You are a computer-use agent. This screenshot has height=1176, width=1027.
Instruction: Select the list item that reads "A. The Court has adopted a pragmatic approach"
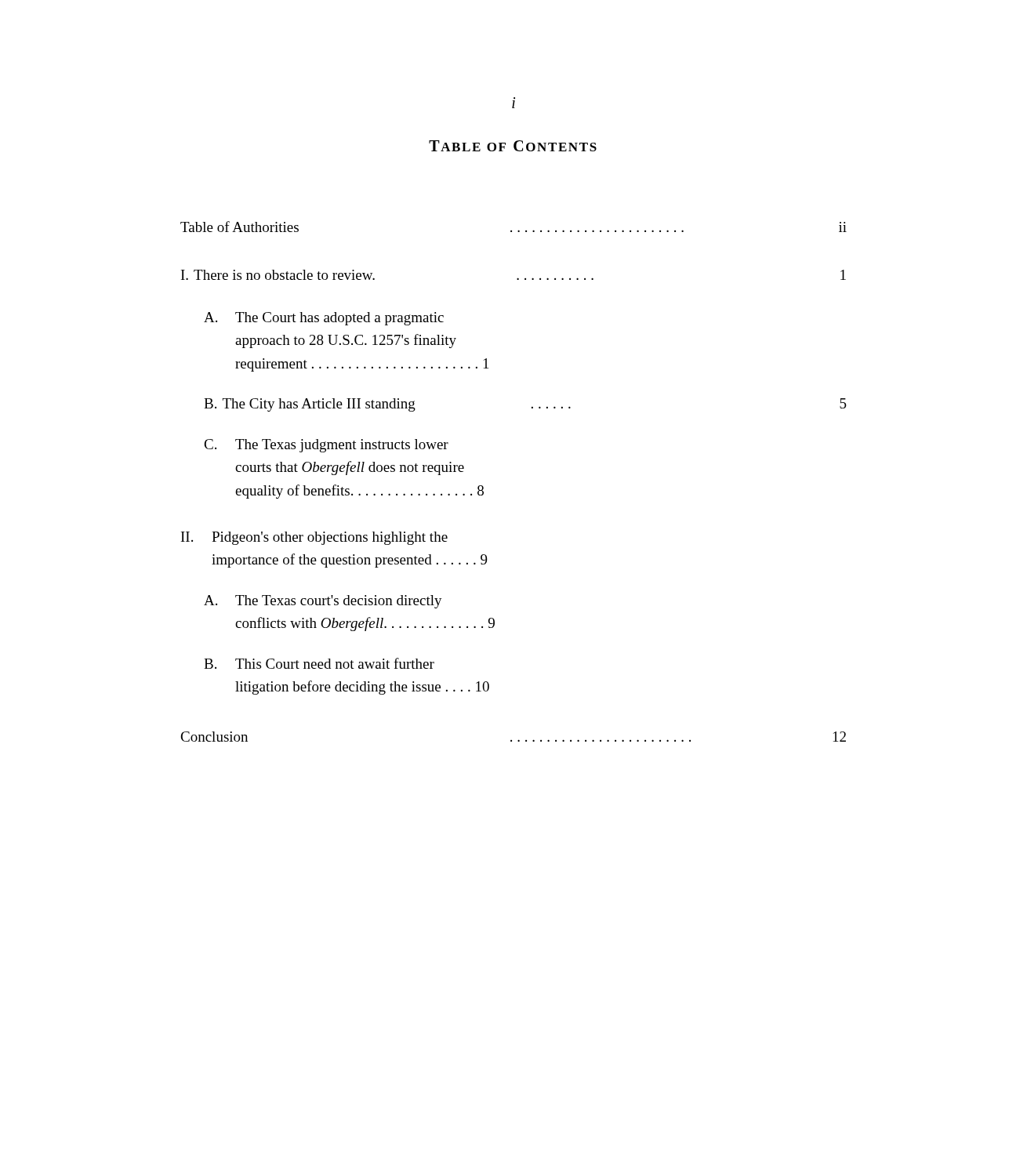pyautogui.click(x=324, y=319)
